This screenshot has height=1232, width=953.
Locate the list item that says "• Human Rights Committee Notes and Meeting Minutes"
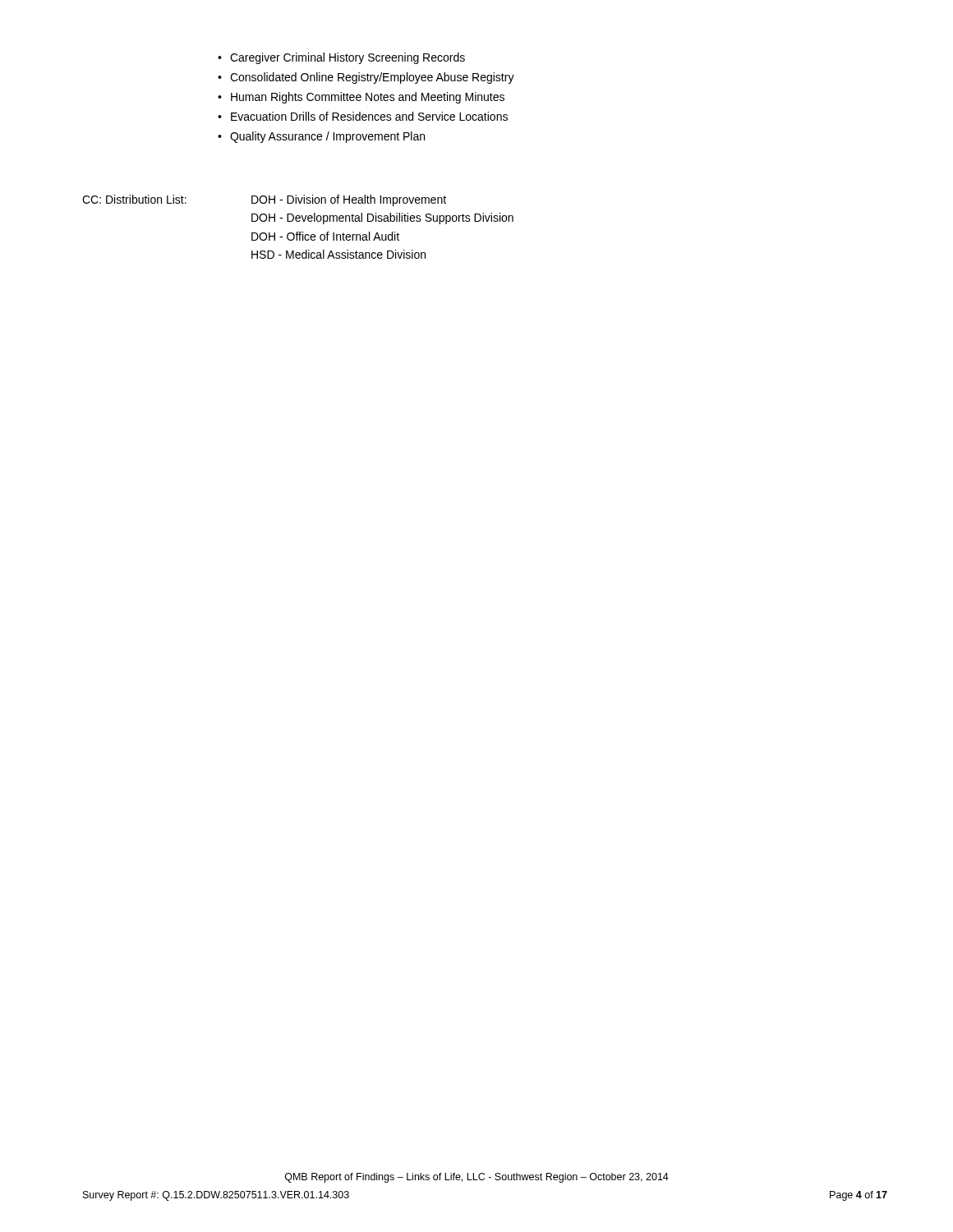[x=361, y=97]
